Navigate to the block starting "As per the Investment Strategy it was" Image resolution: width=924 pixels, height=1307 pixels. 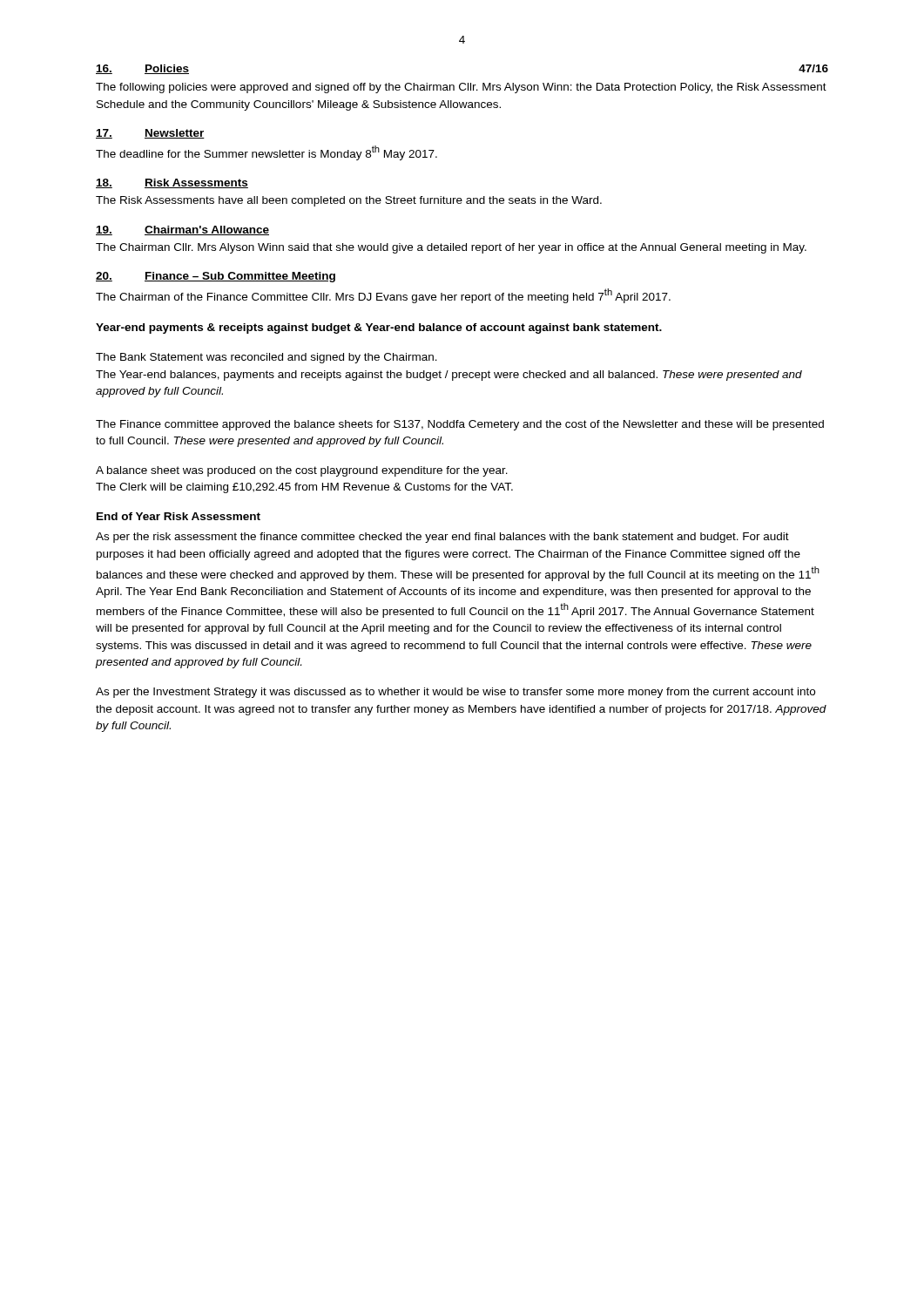[x=462, y=709]
